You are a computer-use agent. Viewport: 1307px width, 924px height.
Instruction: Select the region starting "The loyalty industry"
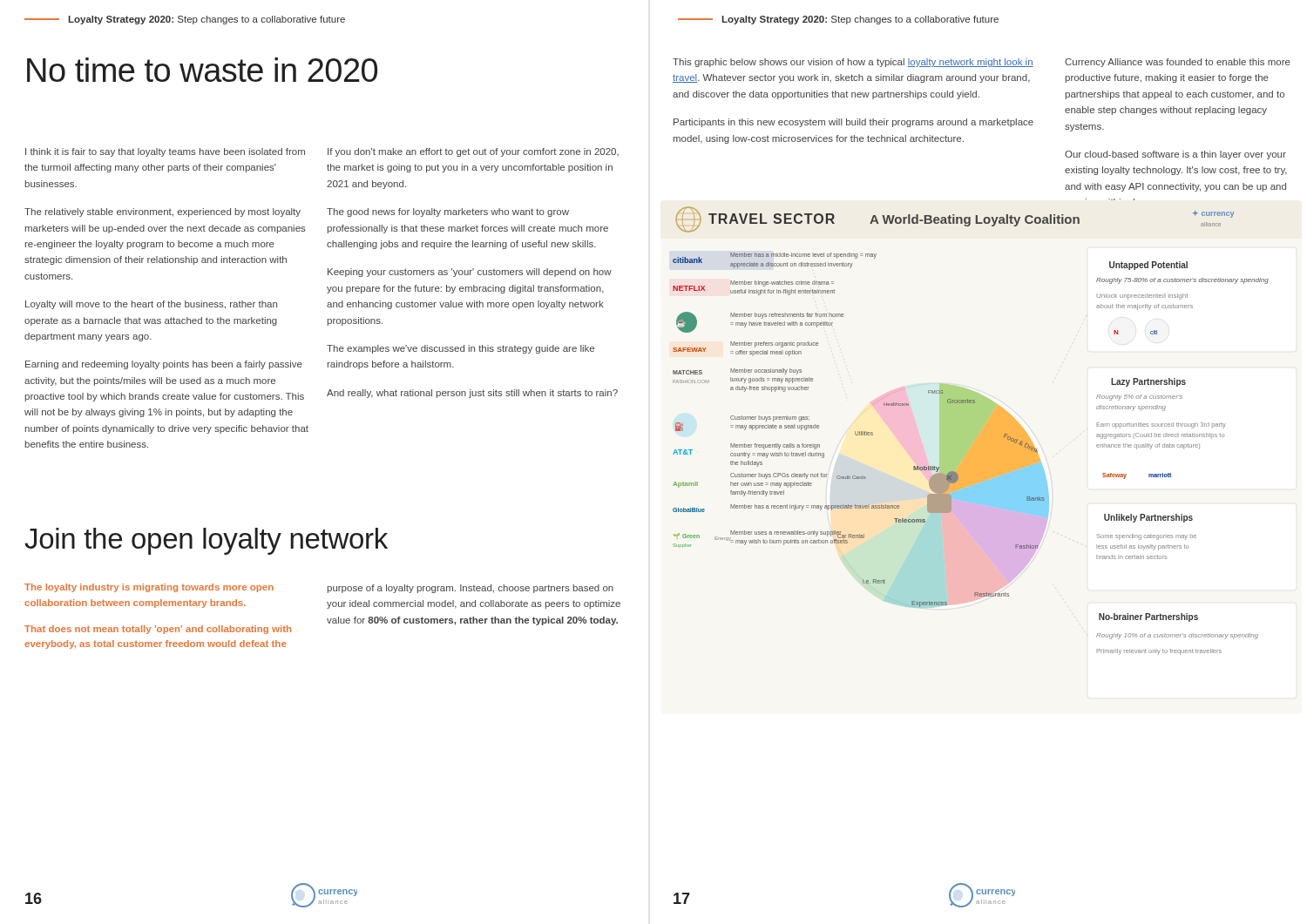point(149,595)
